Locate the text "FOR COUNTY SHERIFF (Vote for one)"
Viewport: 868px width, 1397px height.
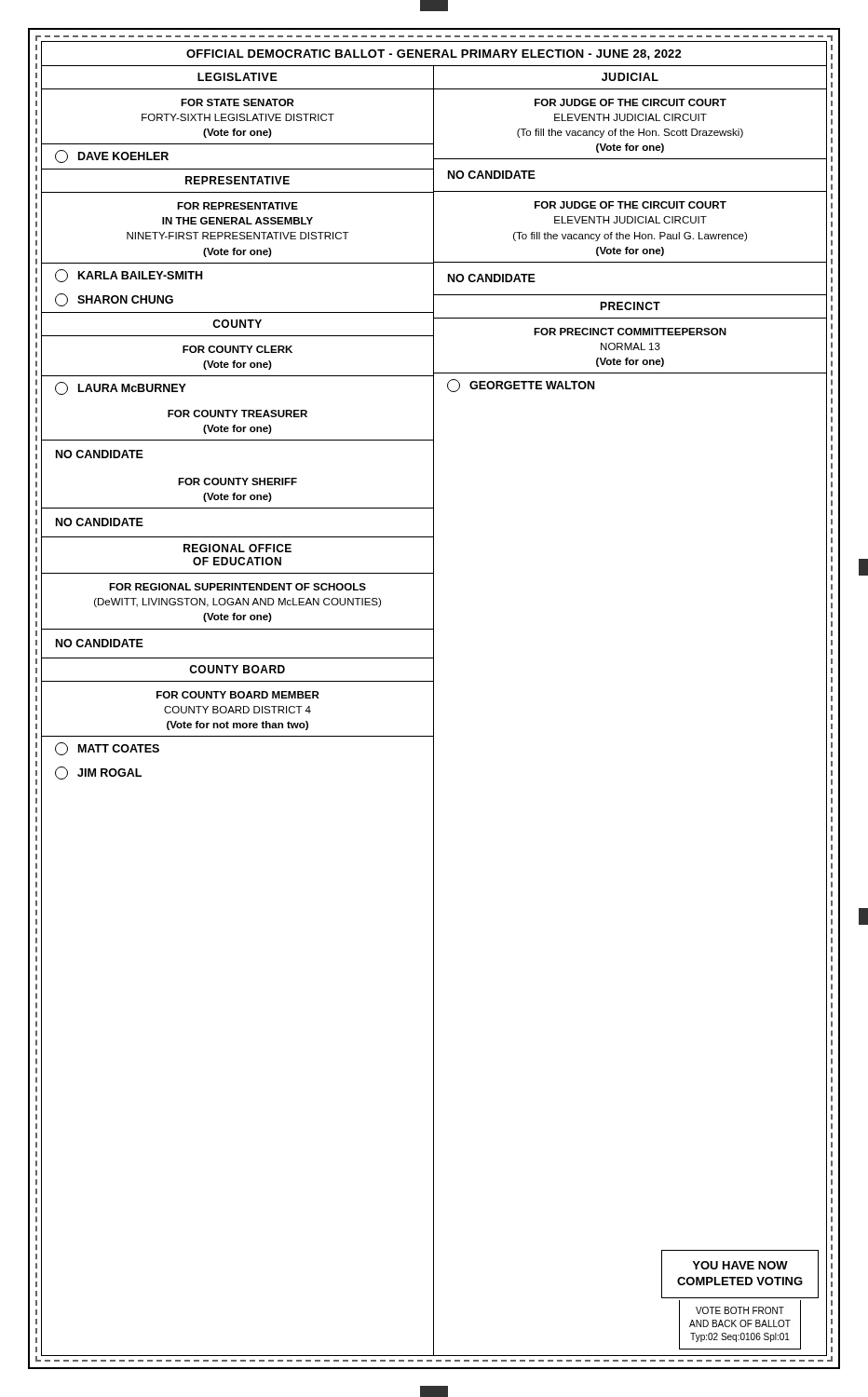point(237,489)
